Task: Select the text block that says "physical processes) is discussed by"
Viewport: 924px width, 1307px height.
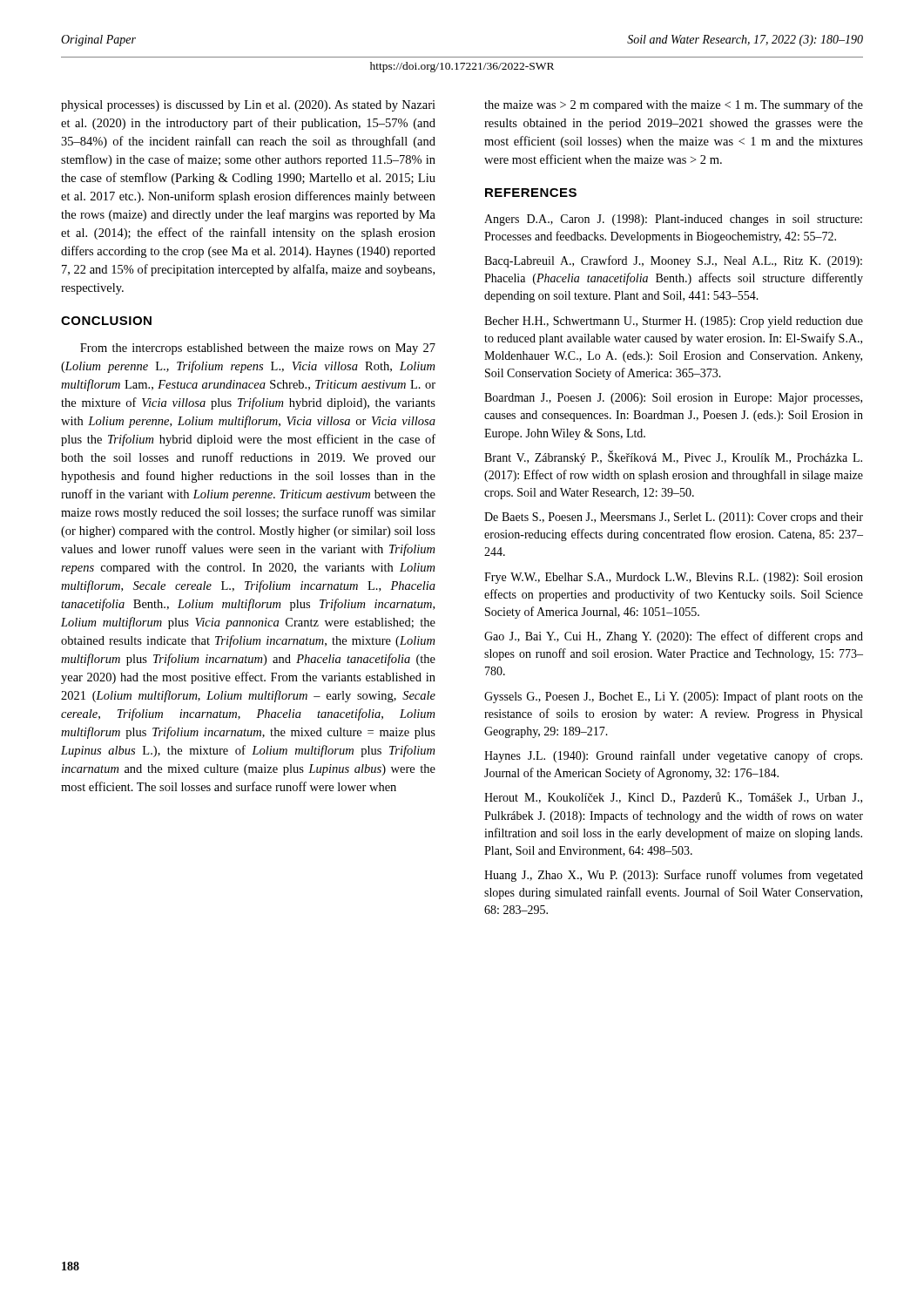Action: coord(248,197)
